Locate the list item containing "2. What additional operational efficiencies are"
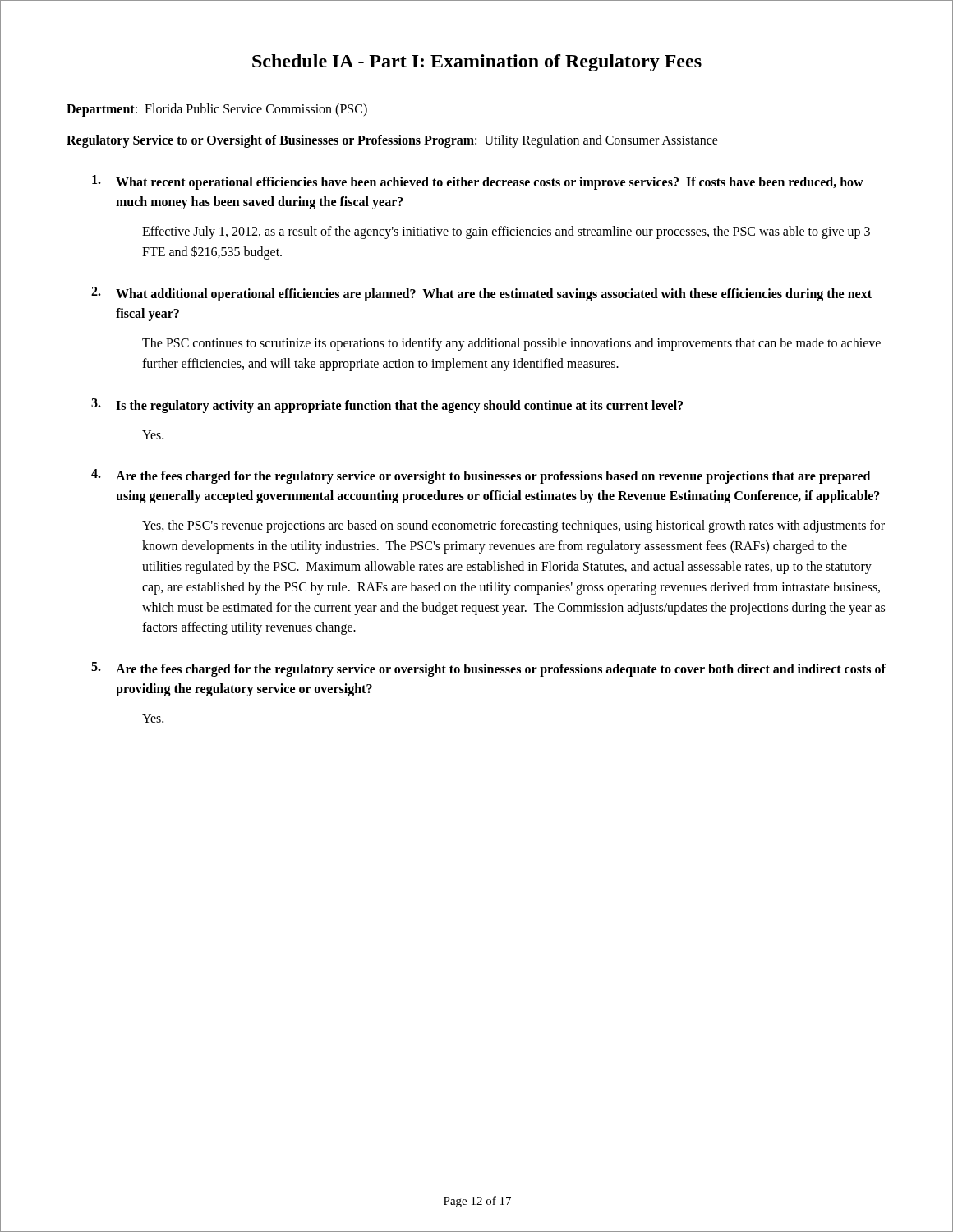This screenshot has height=1232, width=953. click(x=489, y=329)
